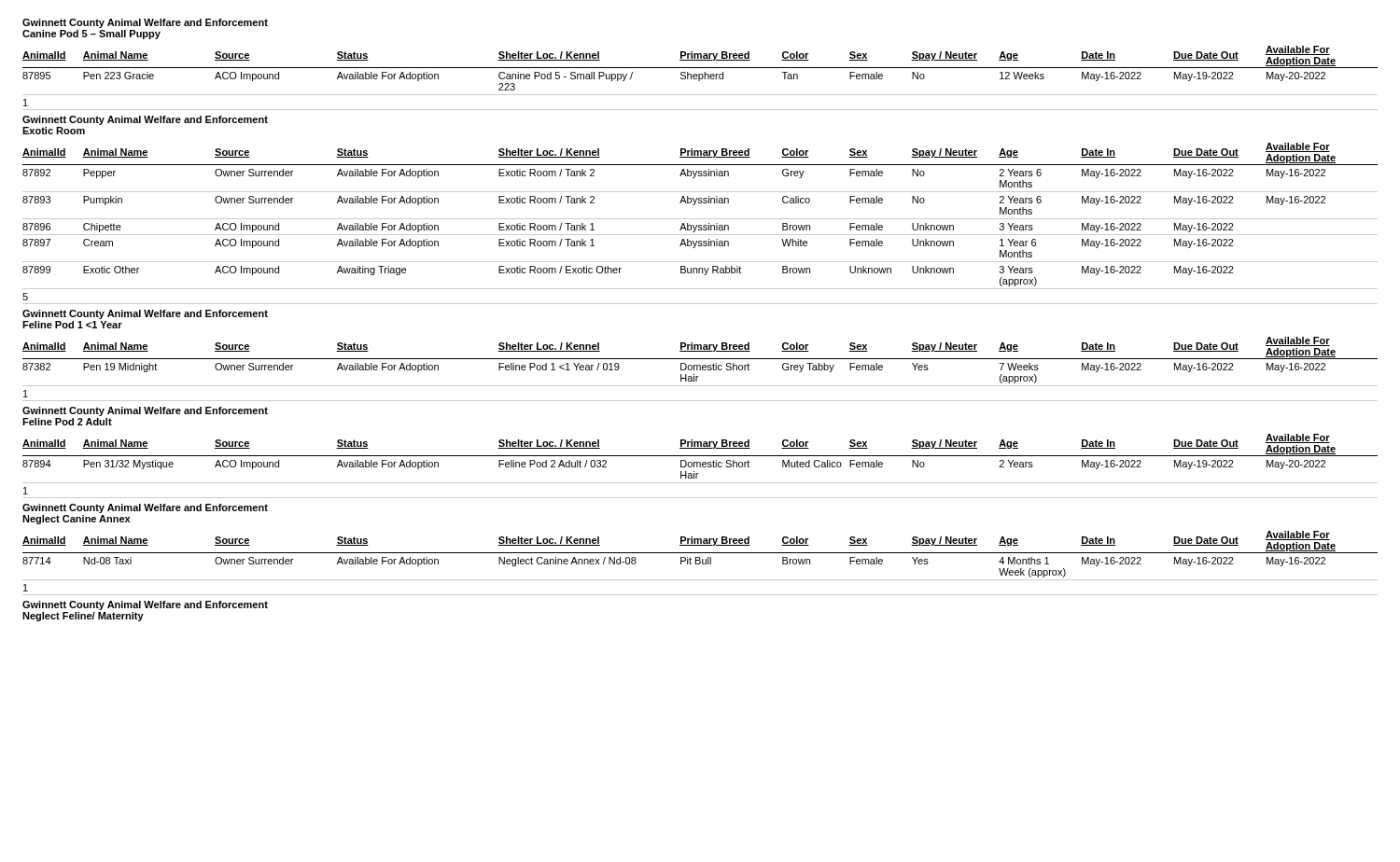Locate the section header that opens with "Gwinnett County Animal Welfare and Enforcement Neglect Feline/"
Viewport: 1400px width, 862px height.
(x=145, y=610)
